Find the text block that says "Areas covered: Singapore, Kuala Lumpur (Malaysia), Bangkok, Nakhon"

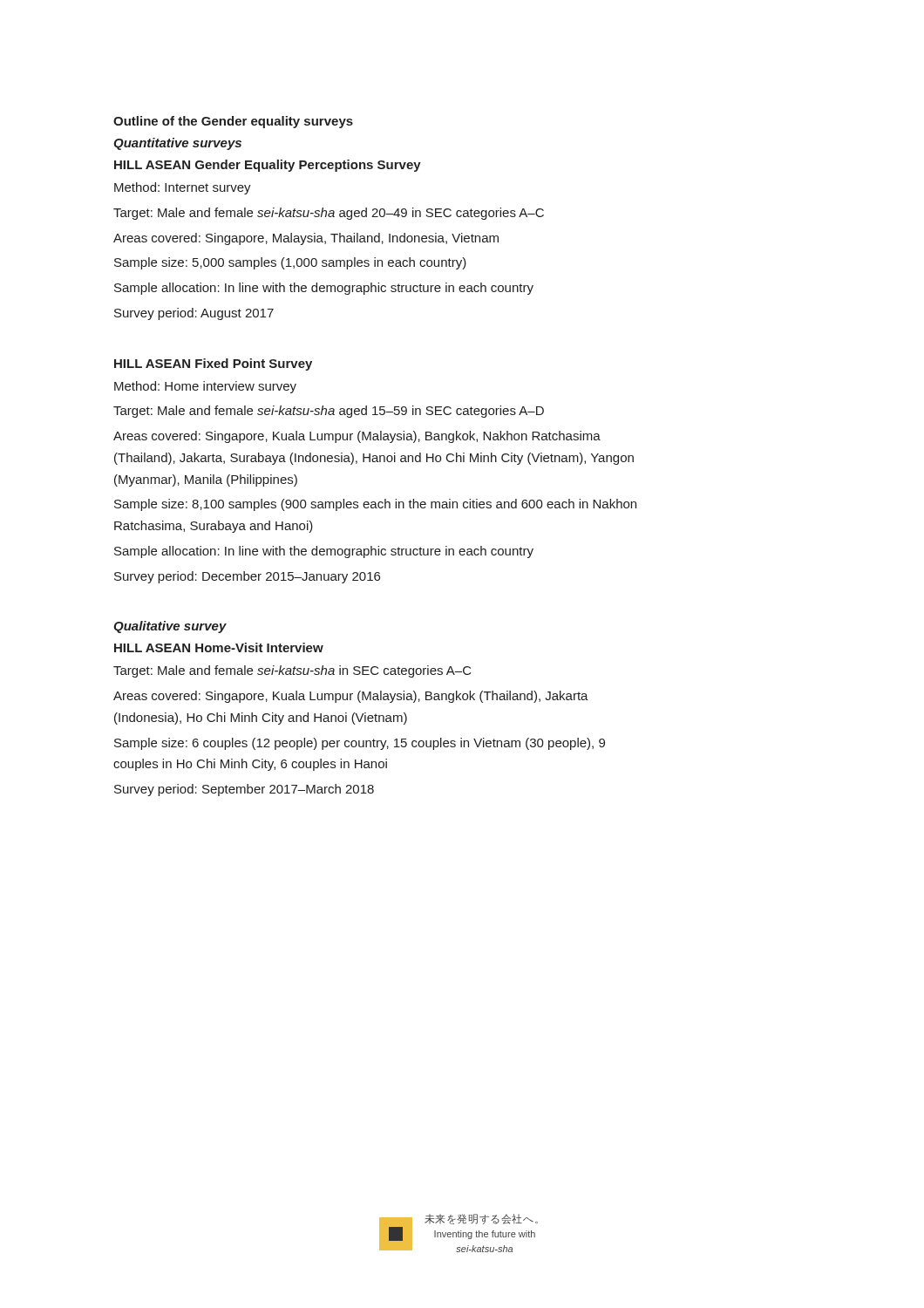coord(374,457)
